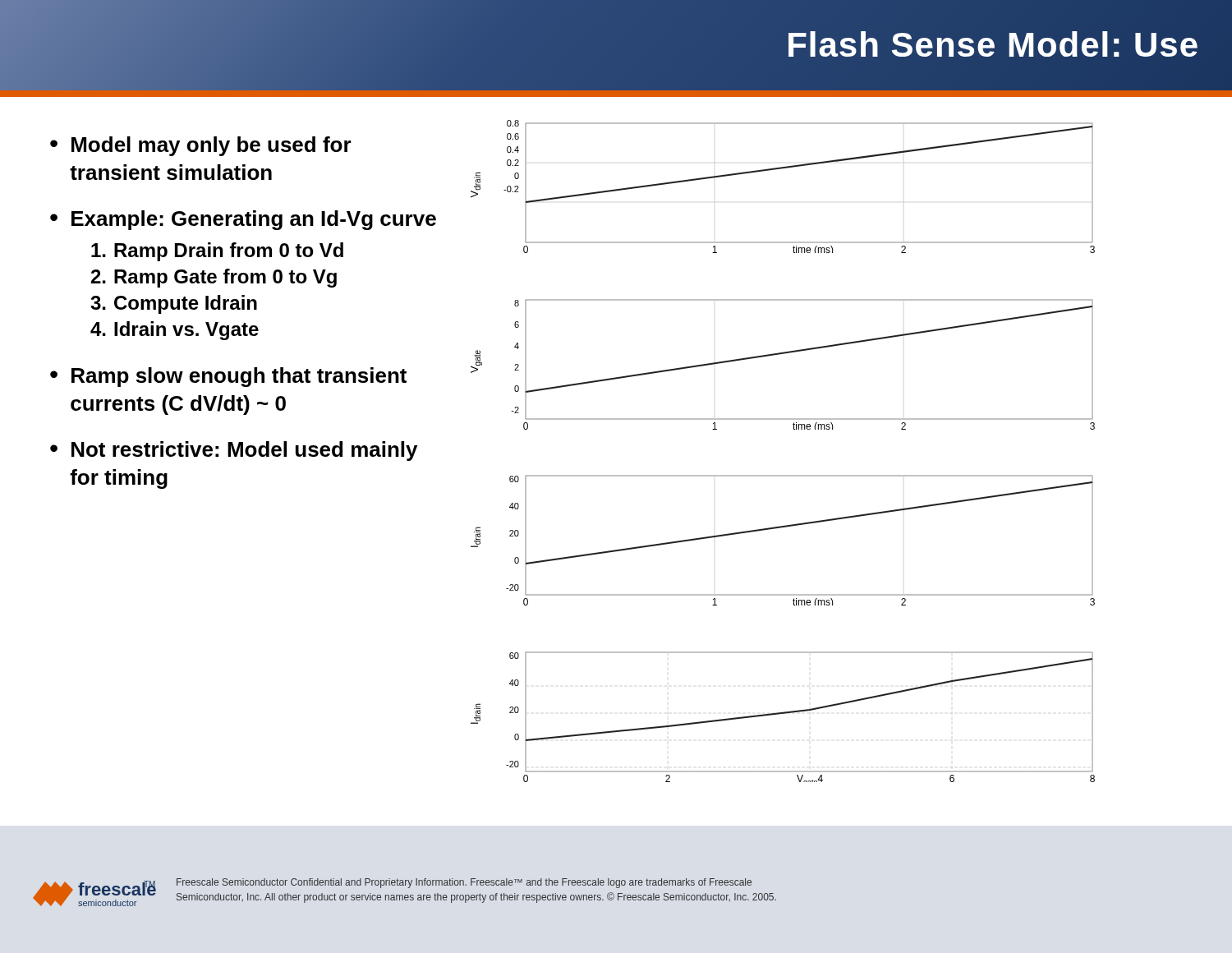Click on the element starting "3.Compute Idrain"
Image resolution: width=1232 pixels, height=953 pixels.
174,303
